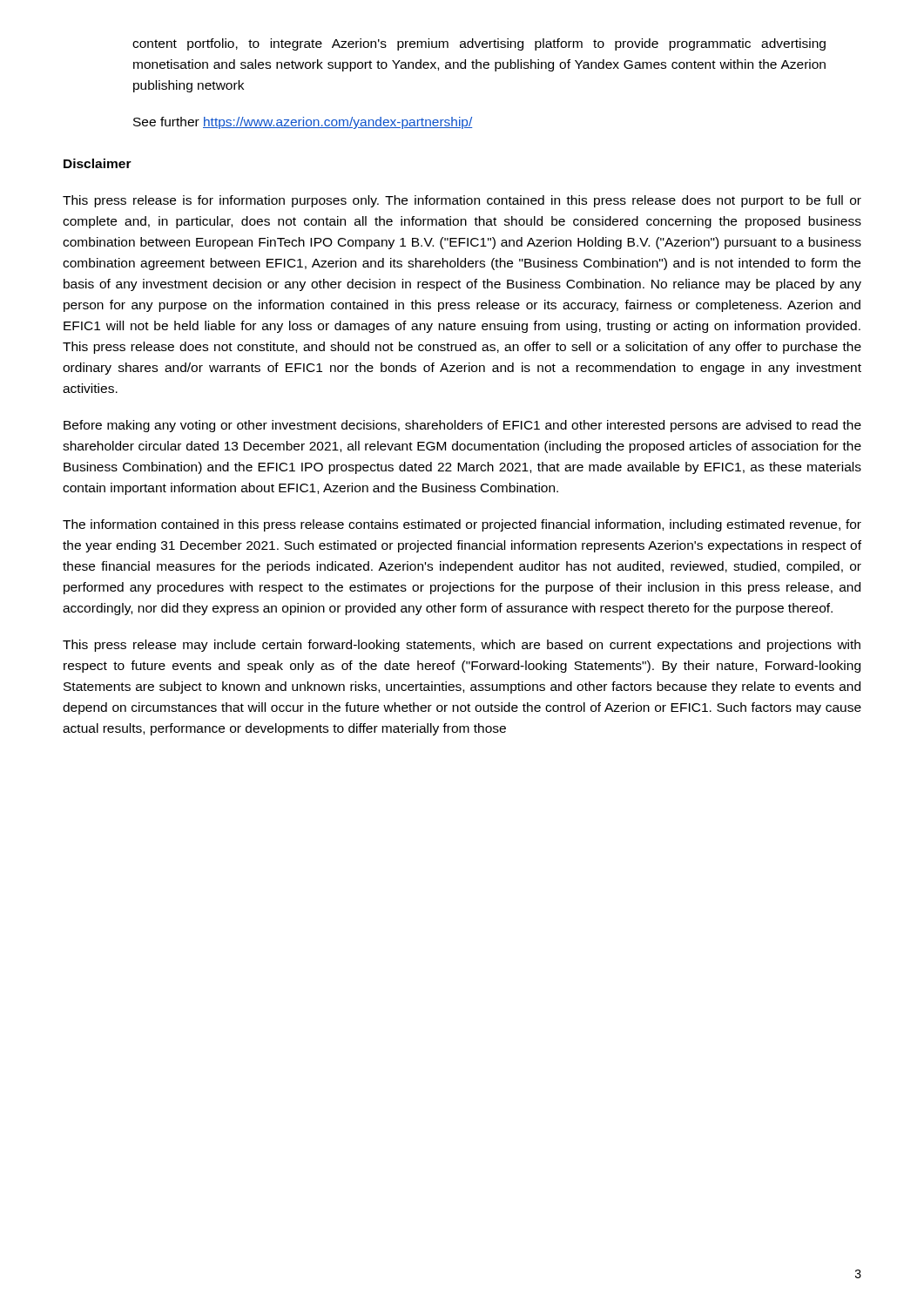Viewport: 924px width, 1307px height.
Task: Click on the passage starting "Before making any voting"
Action: [462, 456]
